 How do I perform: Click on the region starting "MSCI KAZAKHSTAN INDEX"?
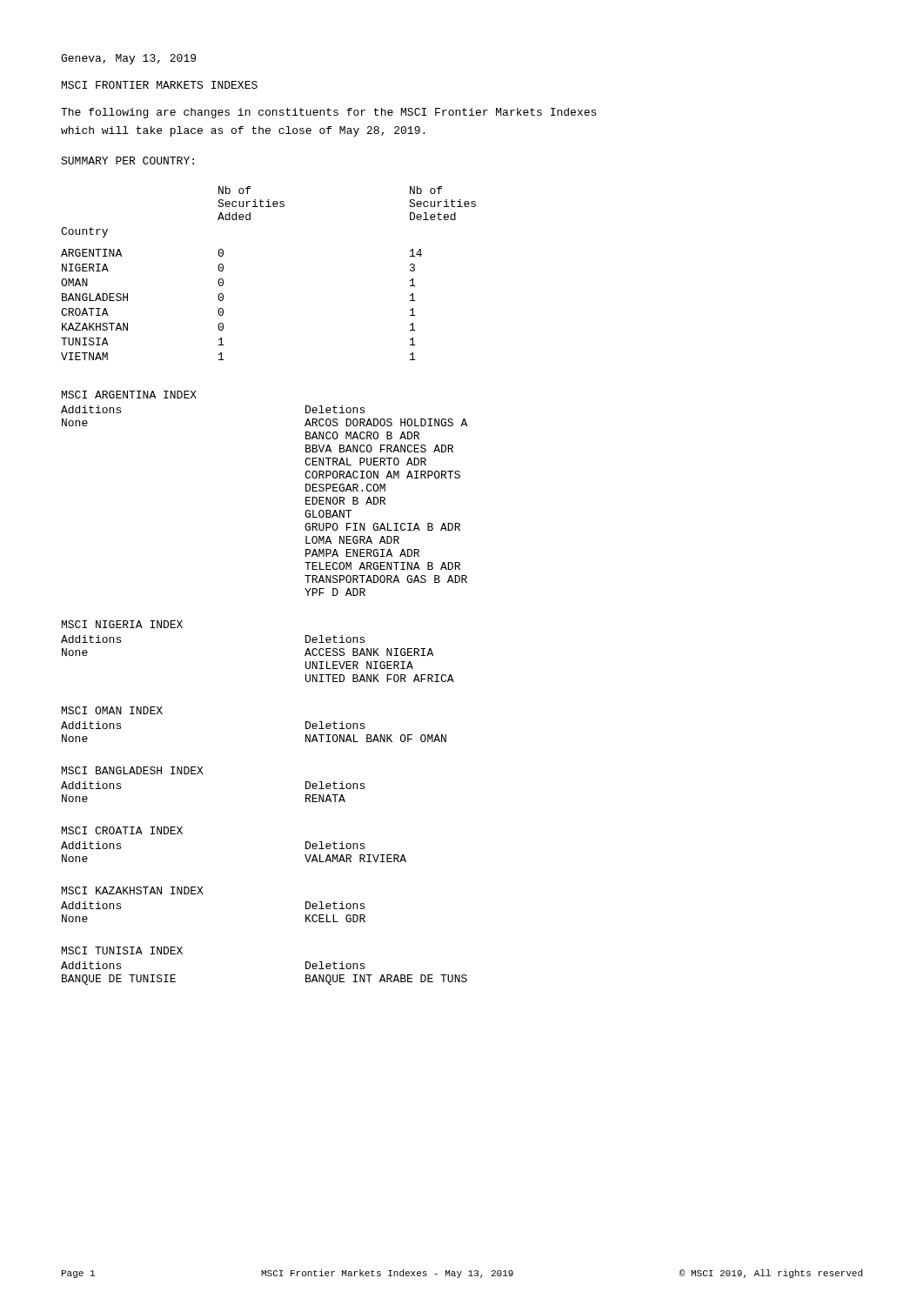point(132,891)
